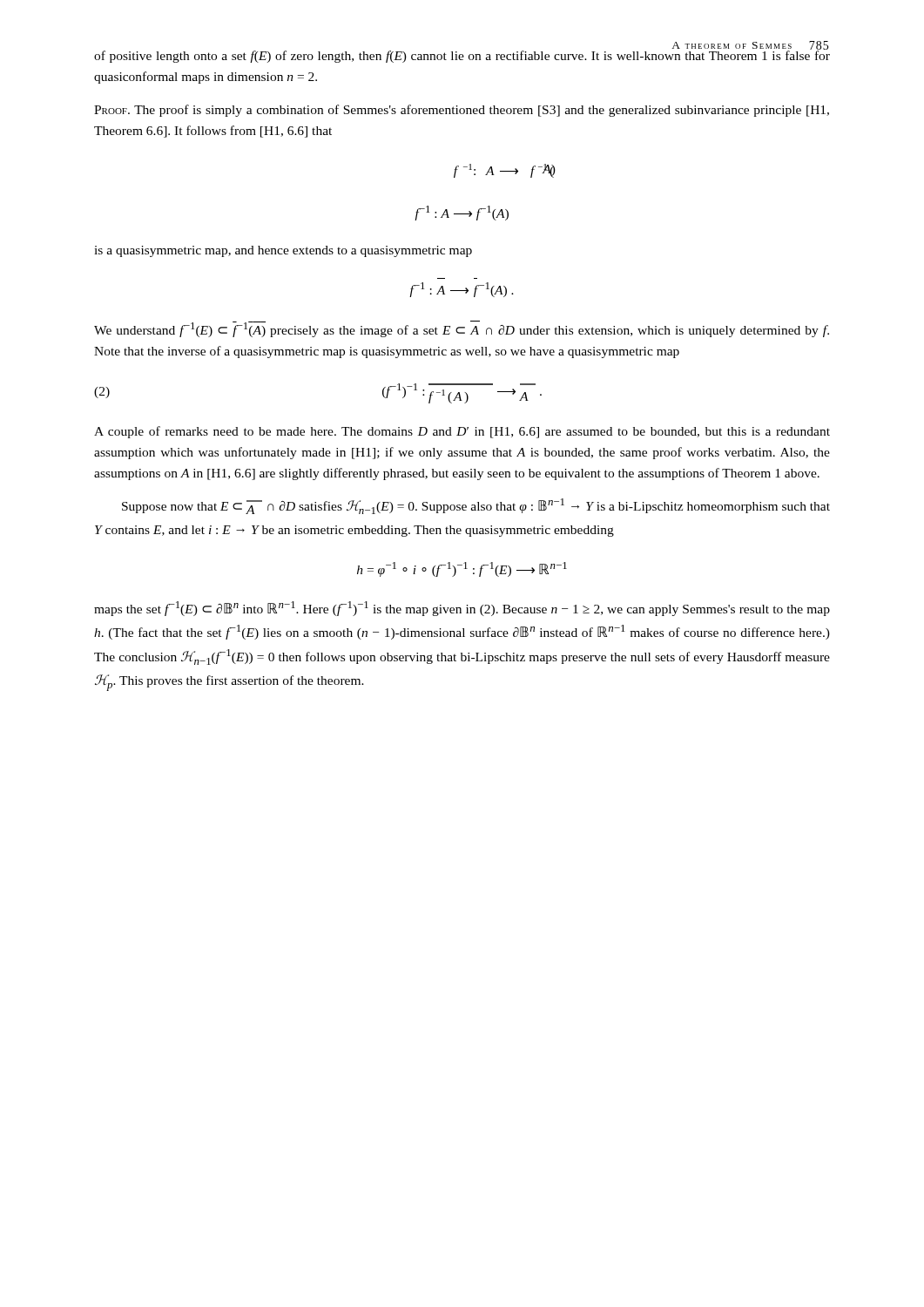The width and height of the screenshot is (924, 1307).
Task: Find the formula on this page that starts "h = φ−1 ∘ i ∘ (f−1)−1"
Action: point(462,568)
